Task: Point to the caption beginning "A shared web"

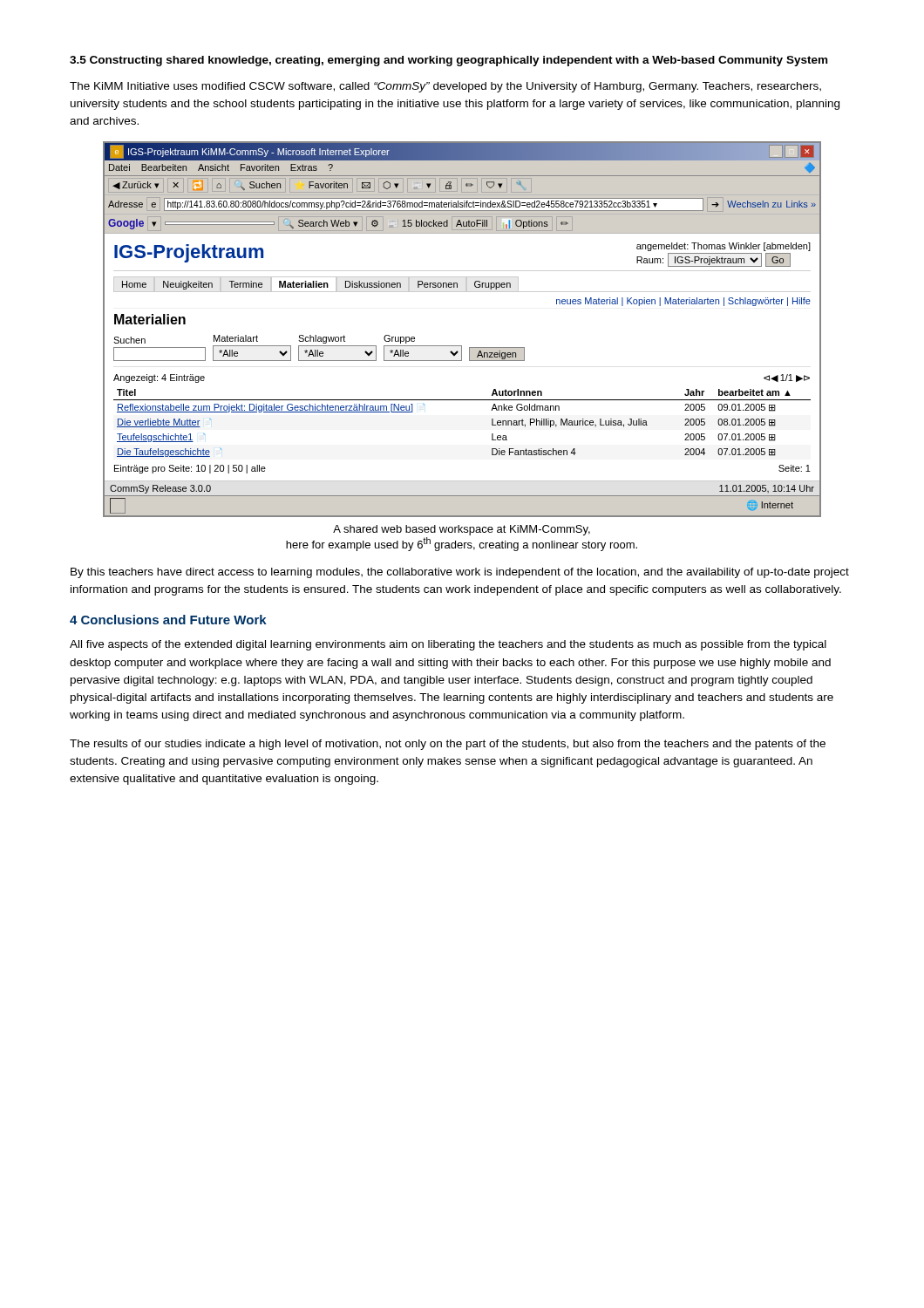Action: [x=462, y=537]
